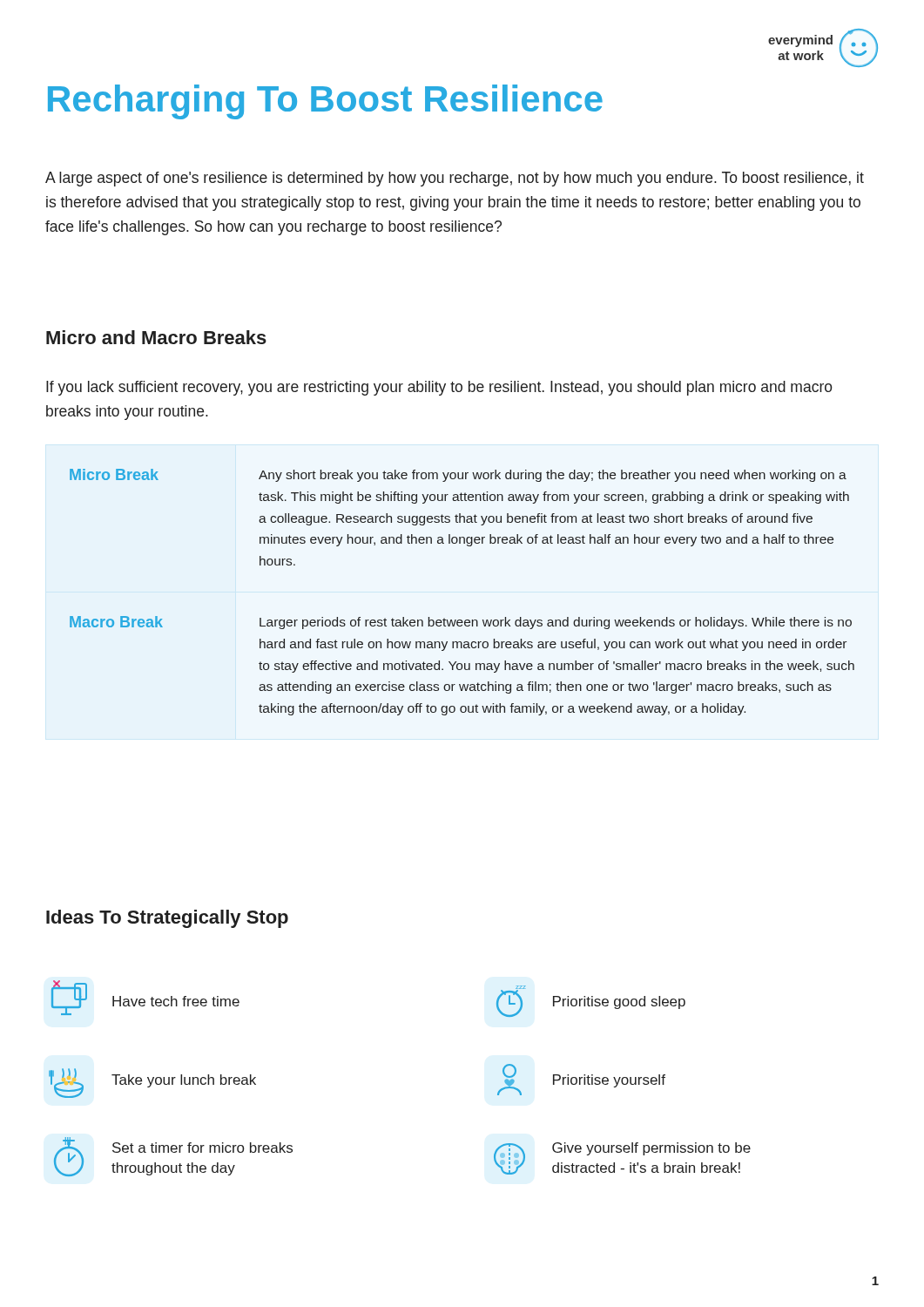The height and width of the screenshot is (1307, 924).
Task: Click on the passage starting "If you lack sufficient recovery, you"
Action: coord(462,399)
